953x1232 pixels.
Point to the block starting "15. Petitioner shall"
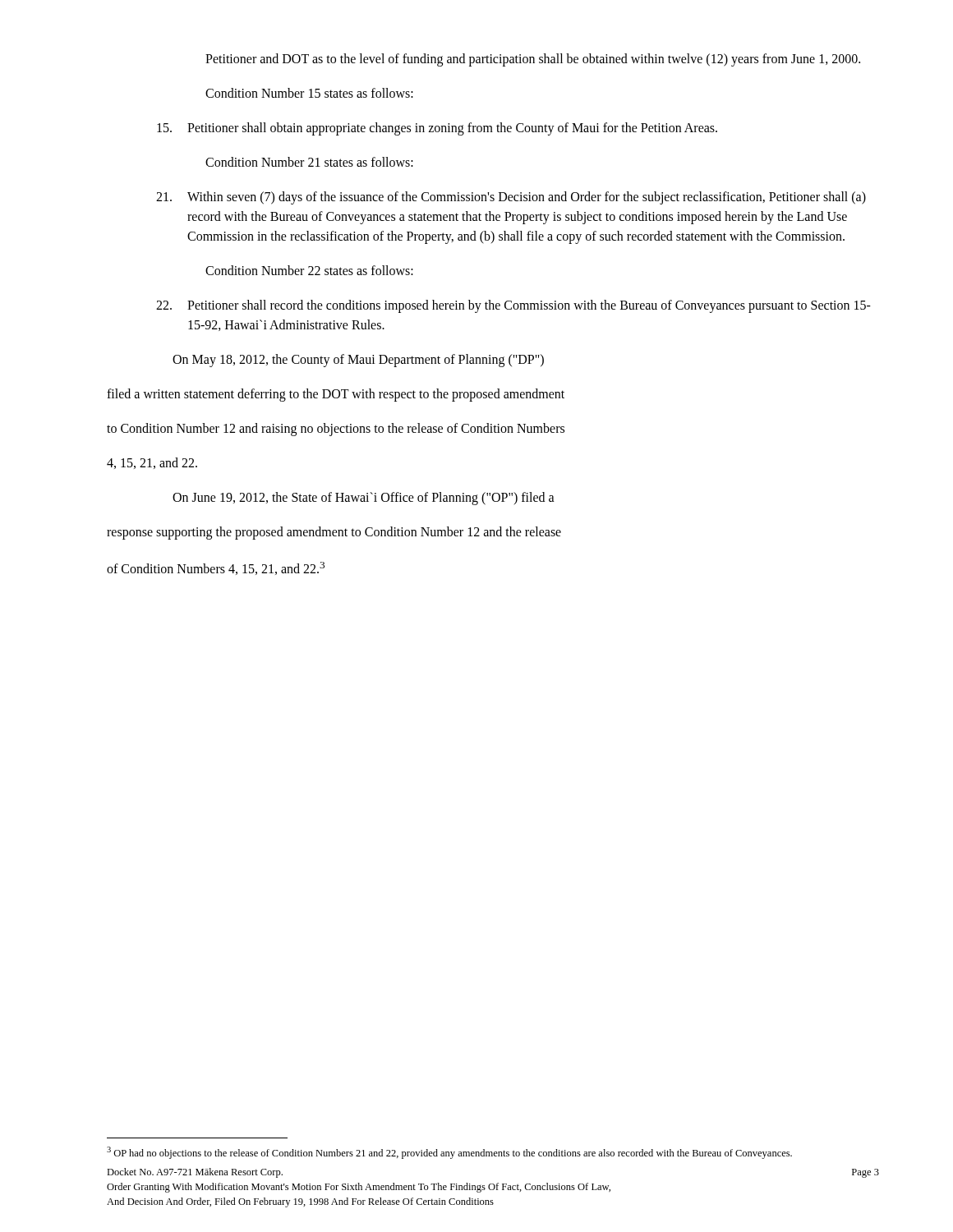pyautogui.click(x=493, y=128)
